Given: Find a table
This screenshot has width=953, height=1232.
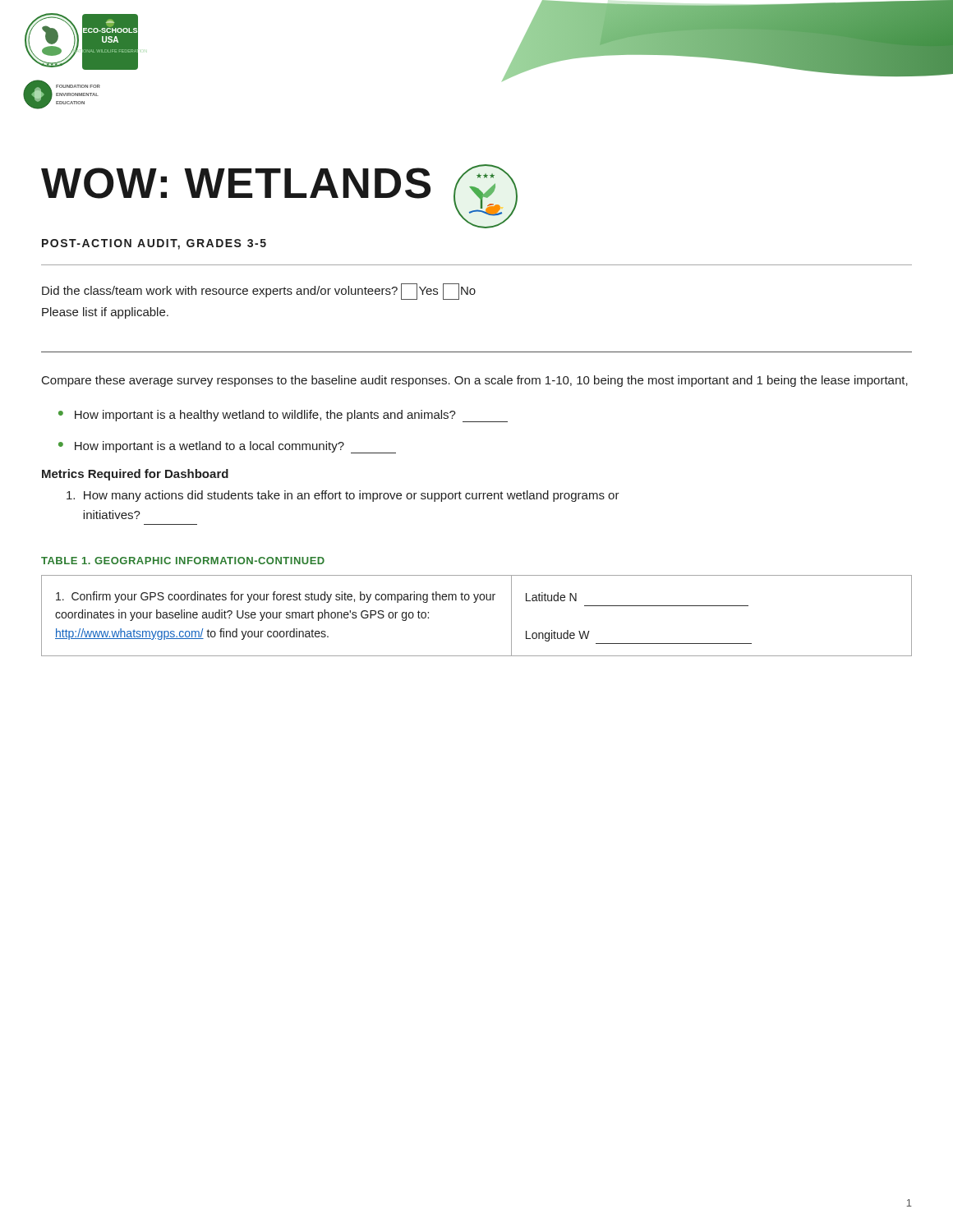Looking at the screenshot, I should click(x=476, y=615).
